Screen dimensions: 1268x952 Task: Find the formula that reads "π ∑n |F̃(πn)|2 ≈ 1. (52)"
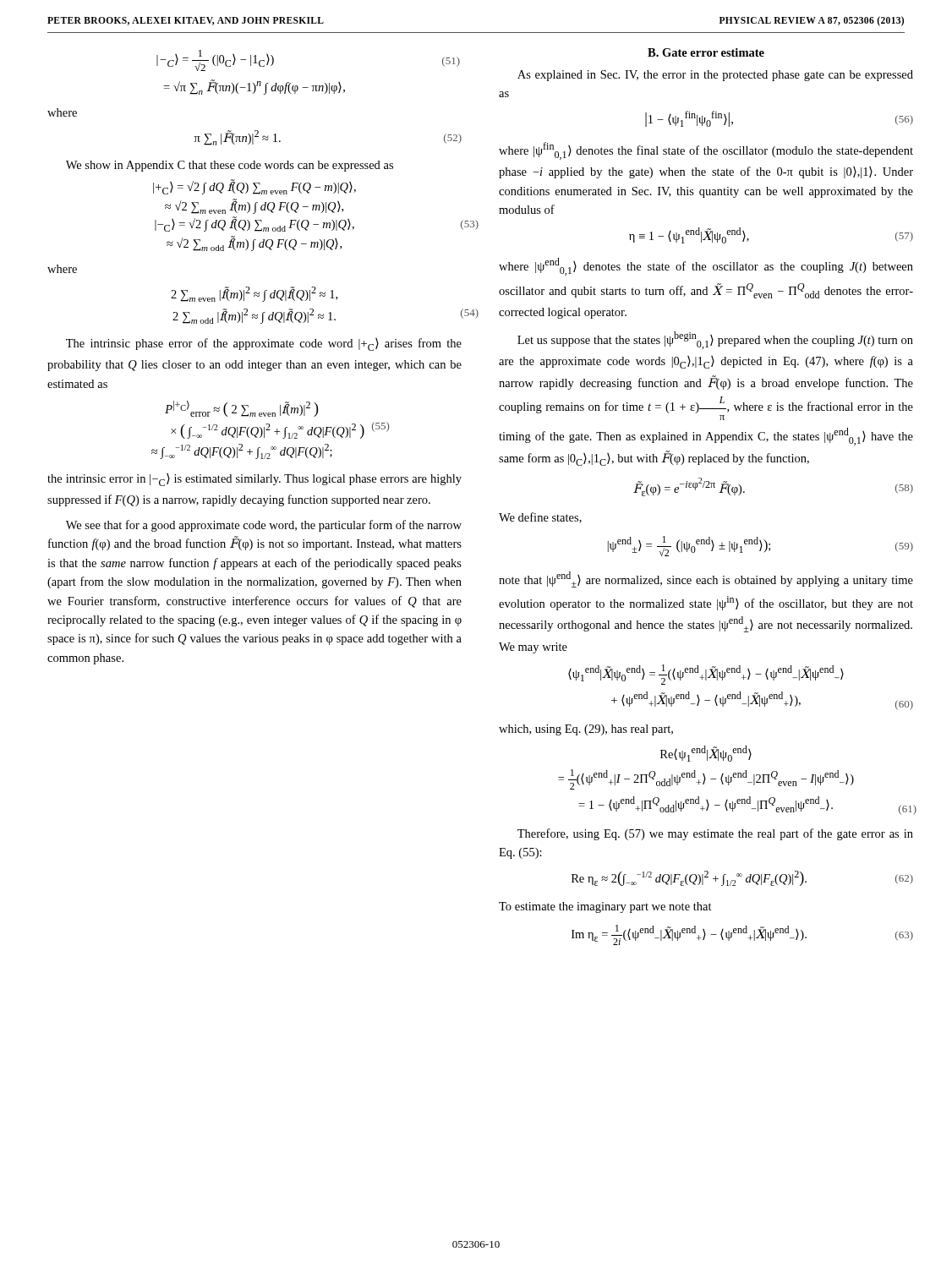(x=254, y=137)
